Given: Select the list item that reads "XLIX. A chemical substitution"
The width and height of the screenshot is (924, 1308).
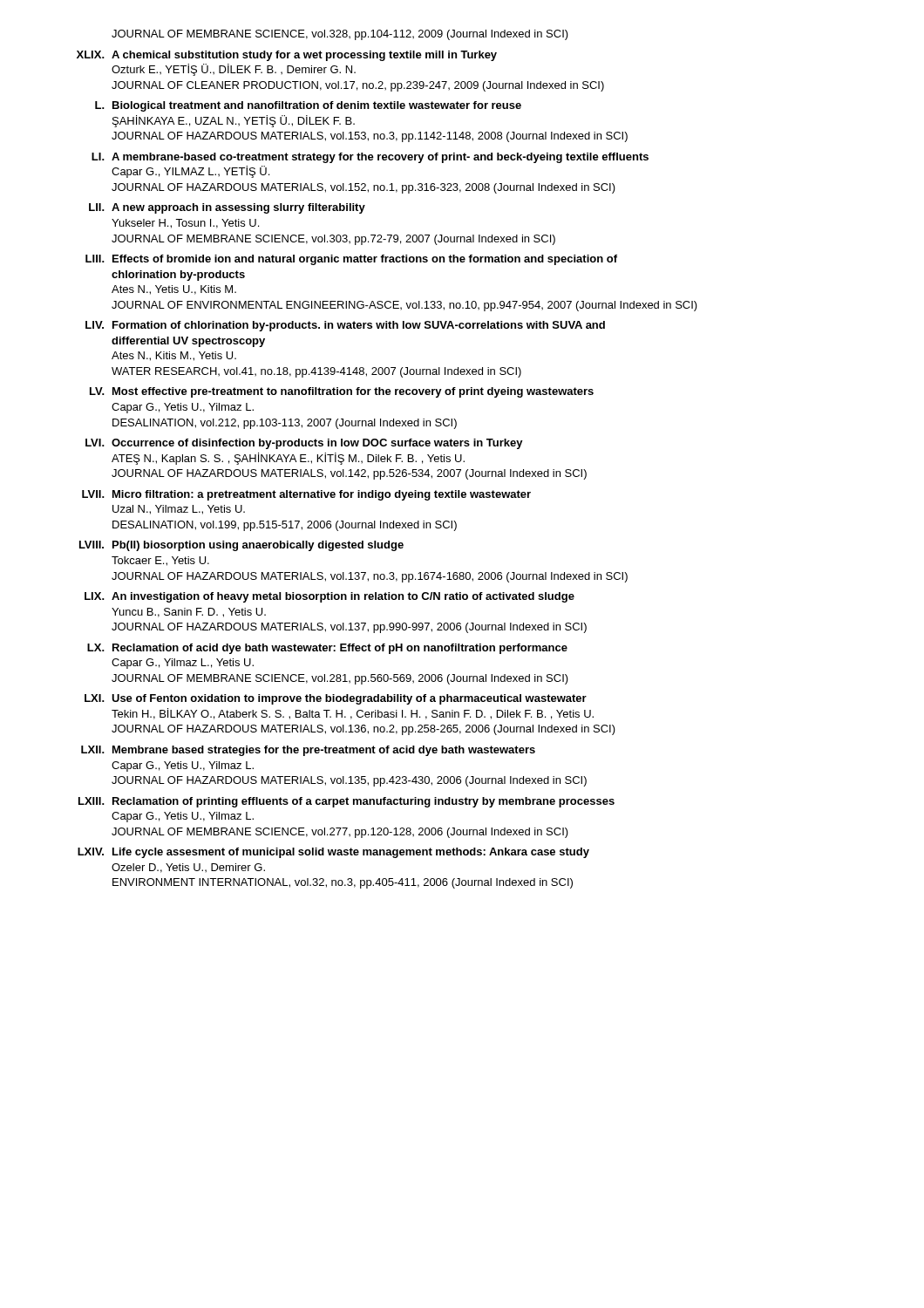Looking at the screenshot, I should [x=462, y=70].
